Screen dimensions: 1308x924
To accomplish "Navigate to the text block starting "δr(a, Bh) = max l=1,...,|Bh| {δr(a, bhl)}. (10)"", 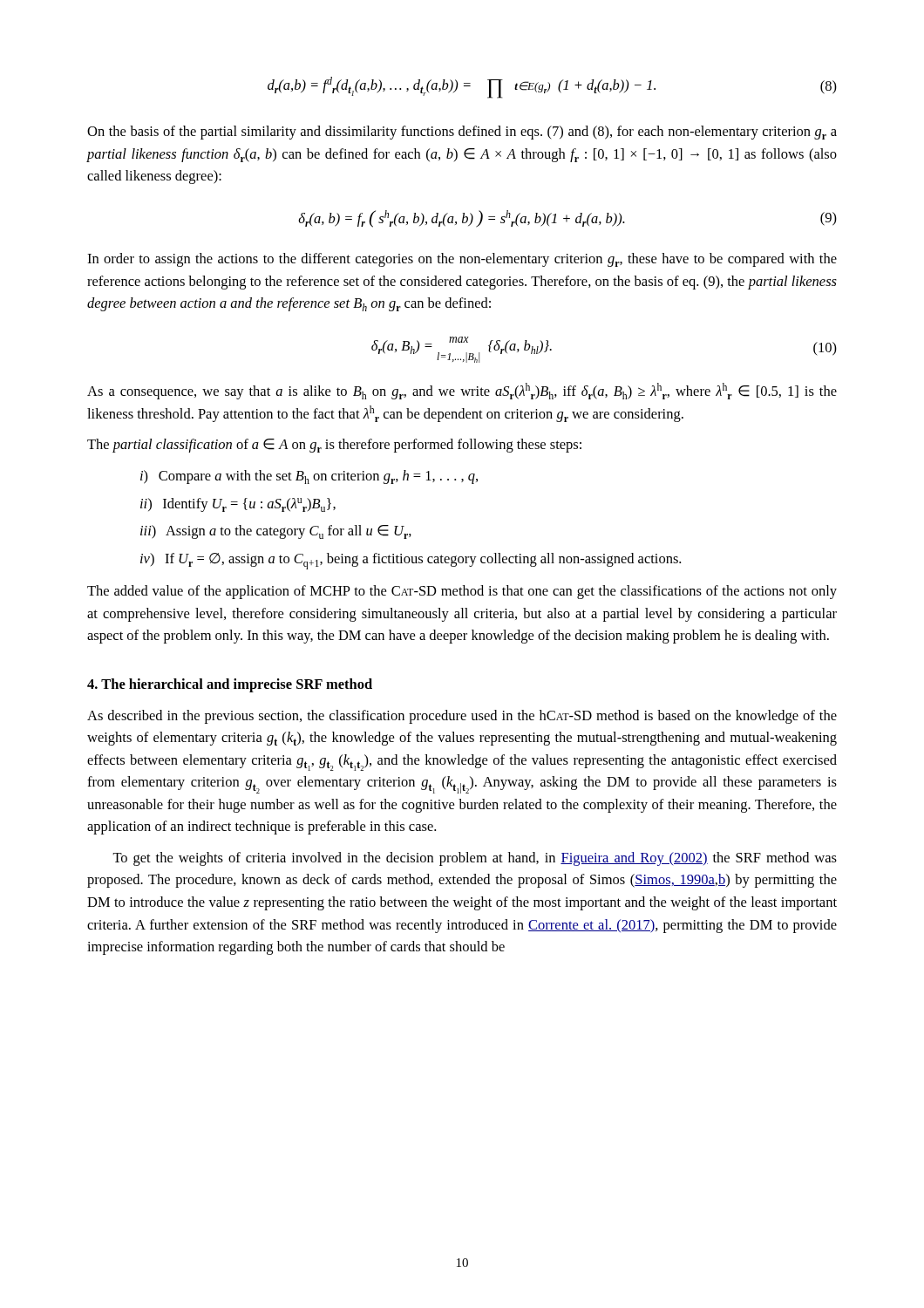I will coord(467,353).
